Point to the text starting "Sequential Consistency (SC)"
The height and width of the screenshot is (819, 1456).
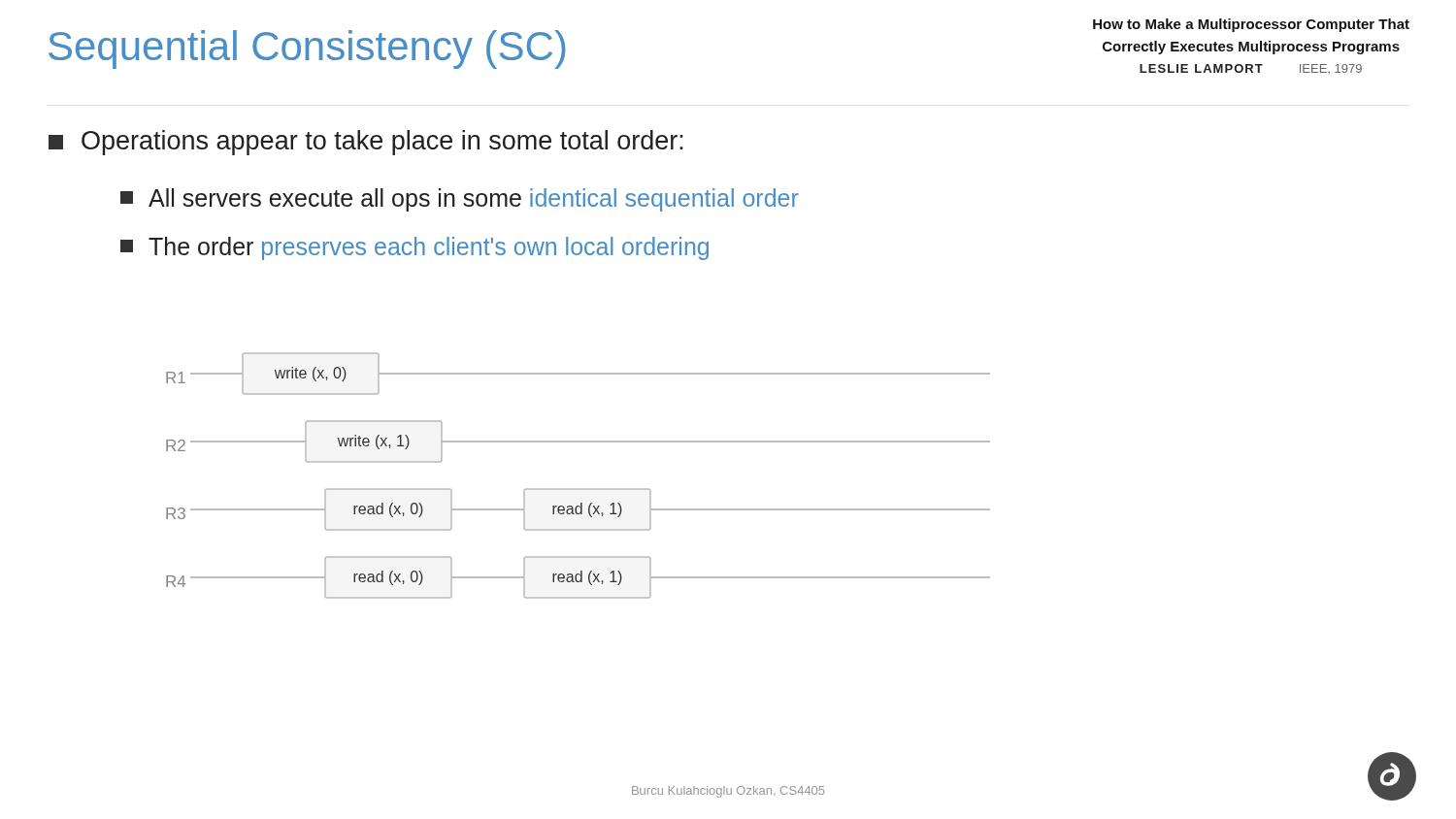click(x=307, y=46)
